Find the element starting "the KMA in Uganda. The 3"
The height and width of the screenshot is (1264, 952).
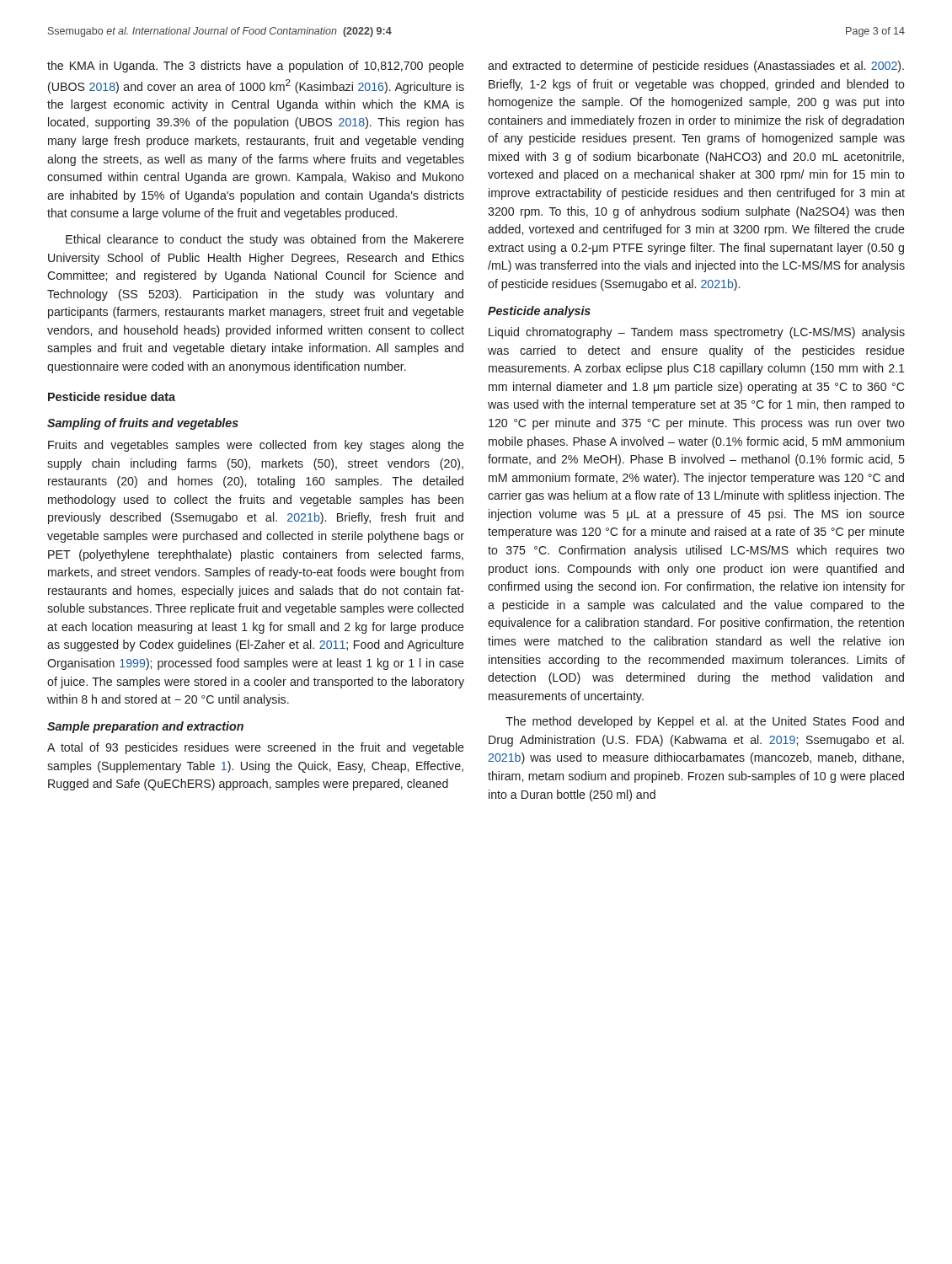(x=256, y=140)
